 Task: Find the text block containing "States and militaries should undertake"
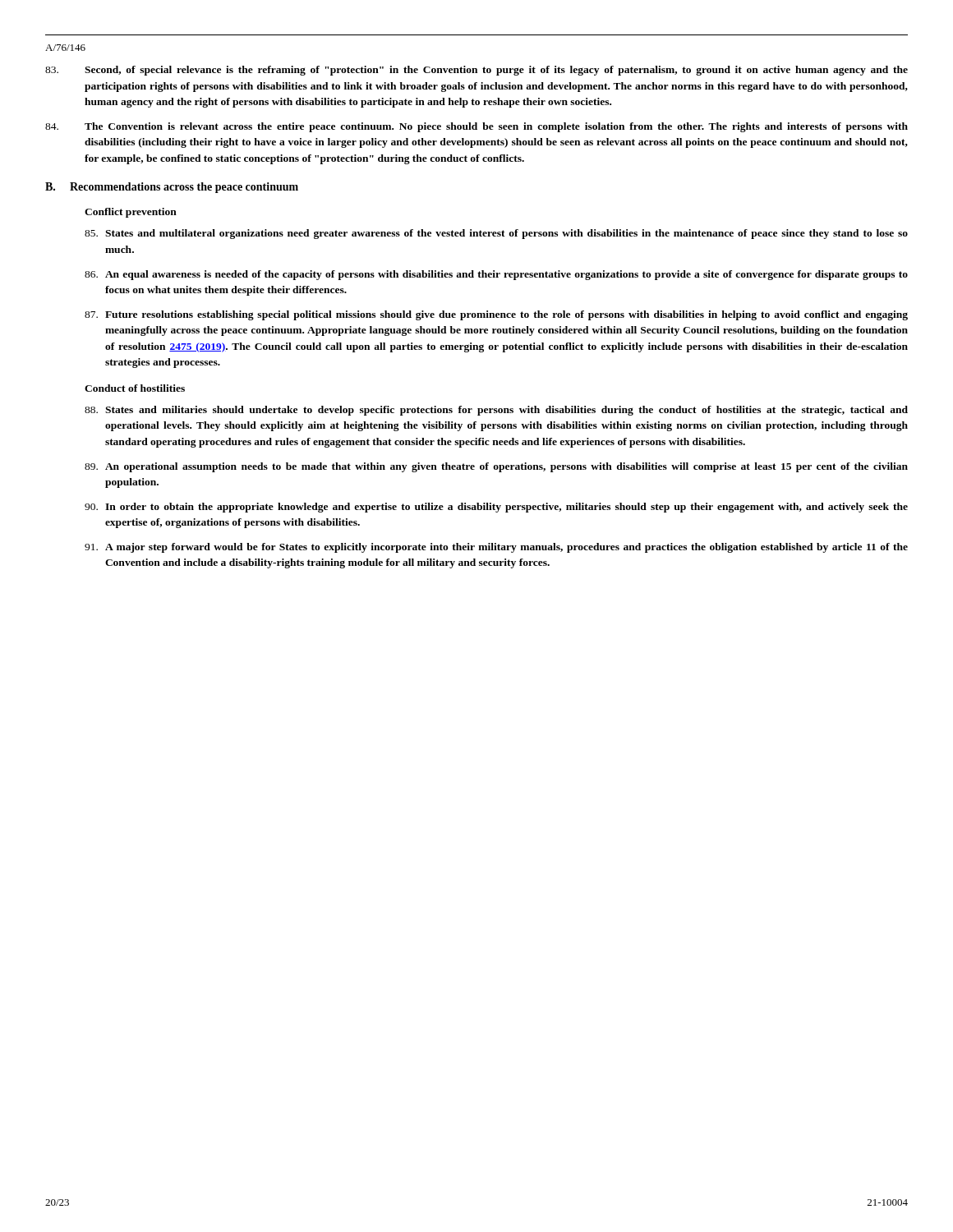click(496, 426)
